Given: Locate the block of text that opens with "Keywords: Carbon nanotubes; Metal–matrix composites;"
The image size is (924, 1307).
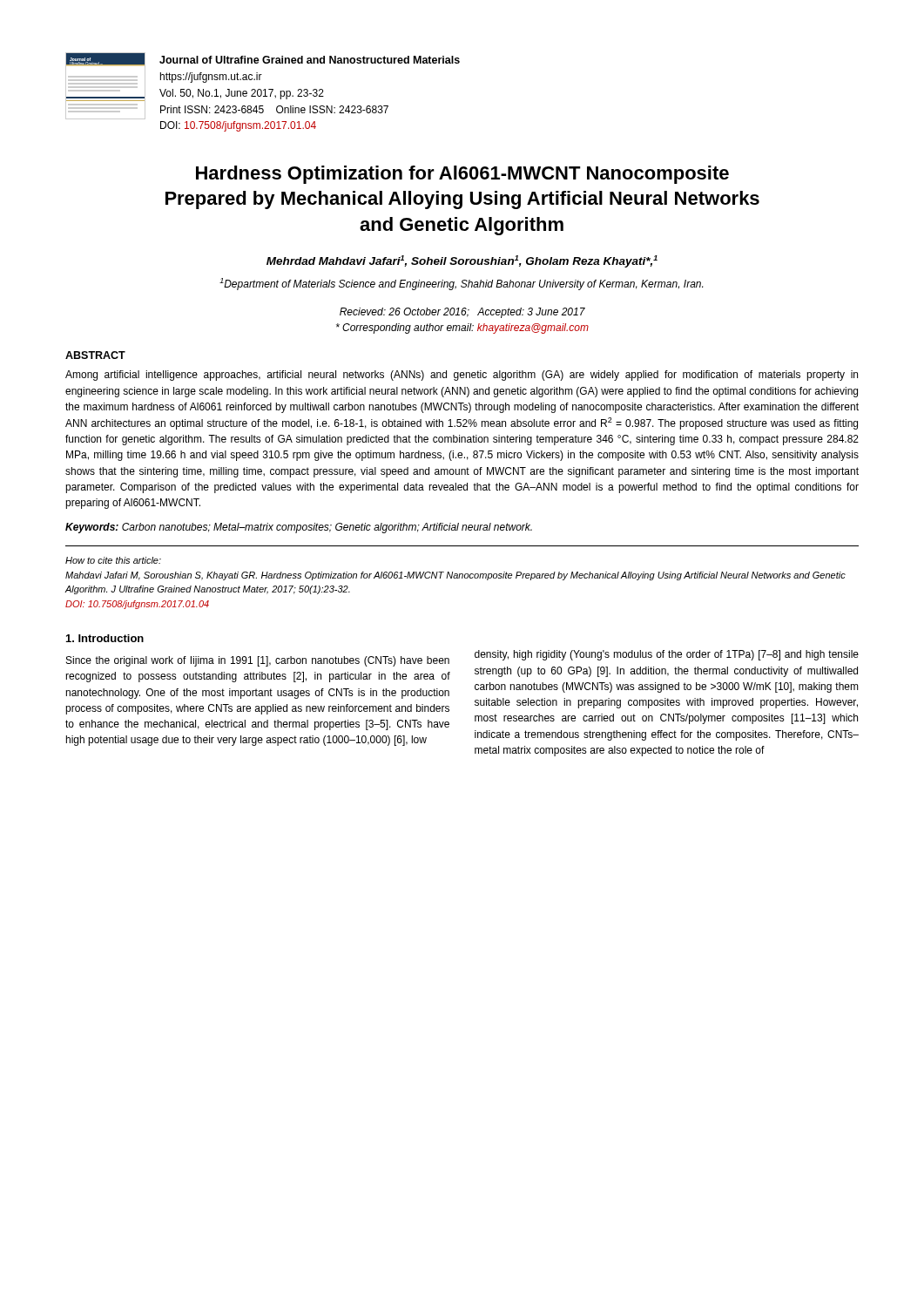Looking at the screenshot, I should click(299, 528).
